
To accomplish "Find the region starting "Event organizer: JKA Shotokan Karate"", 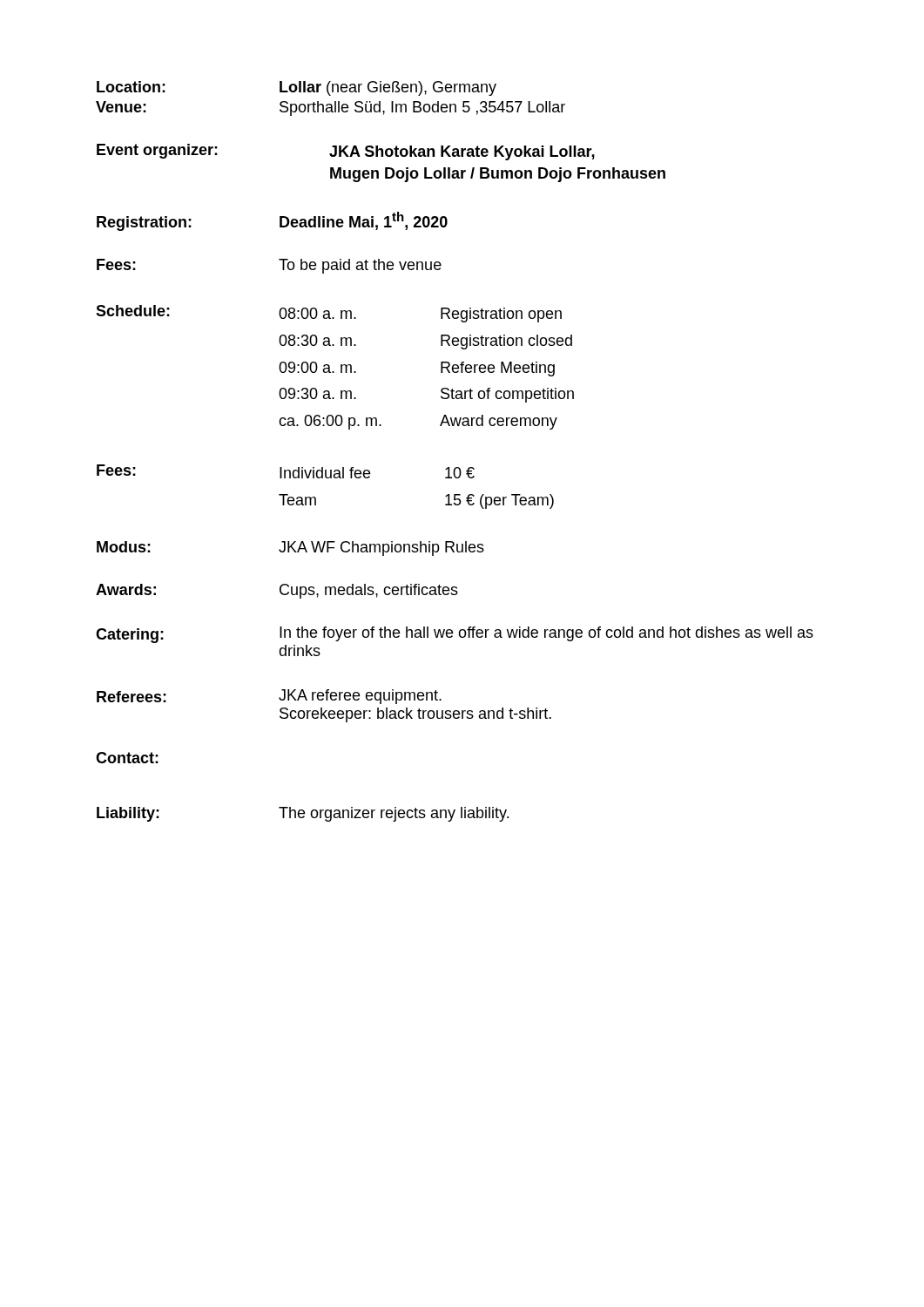I will point(381,163).
